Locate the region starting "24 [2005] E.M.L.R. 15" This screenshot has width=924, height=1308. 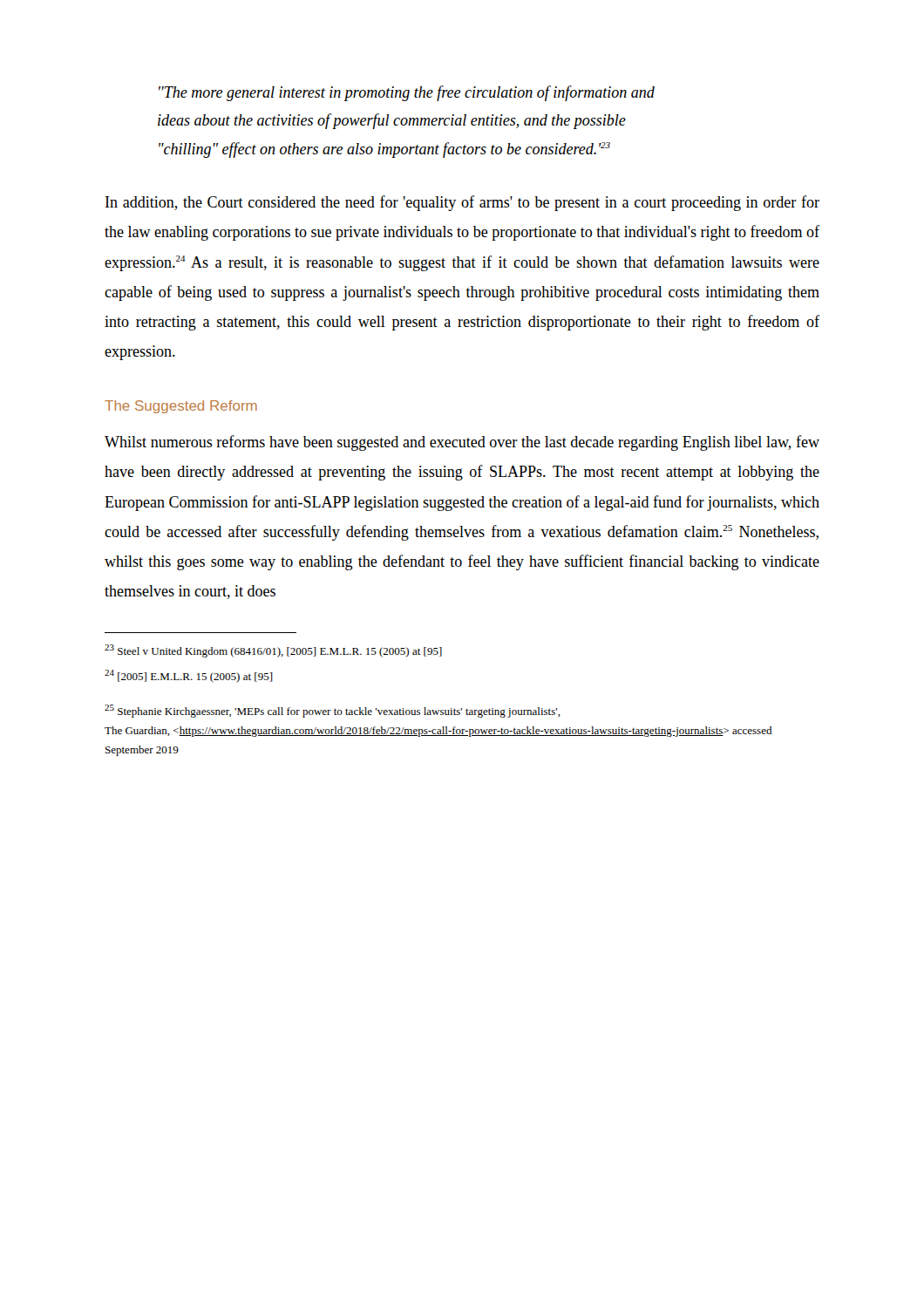point(189,675)
